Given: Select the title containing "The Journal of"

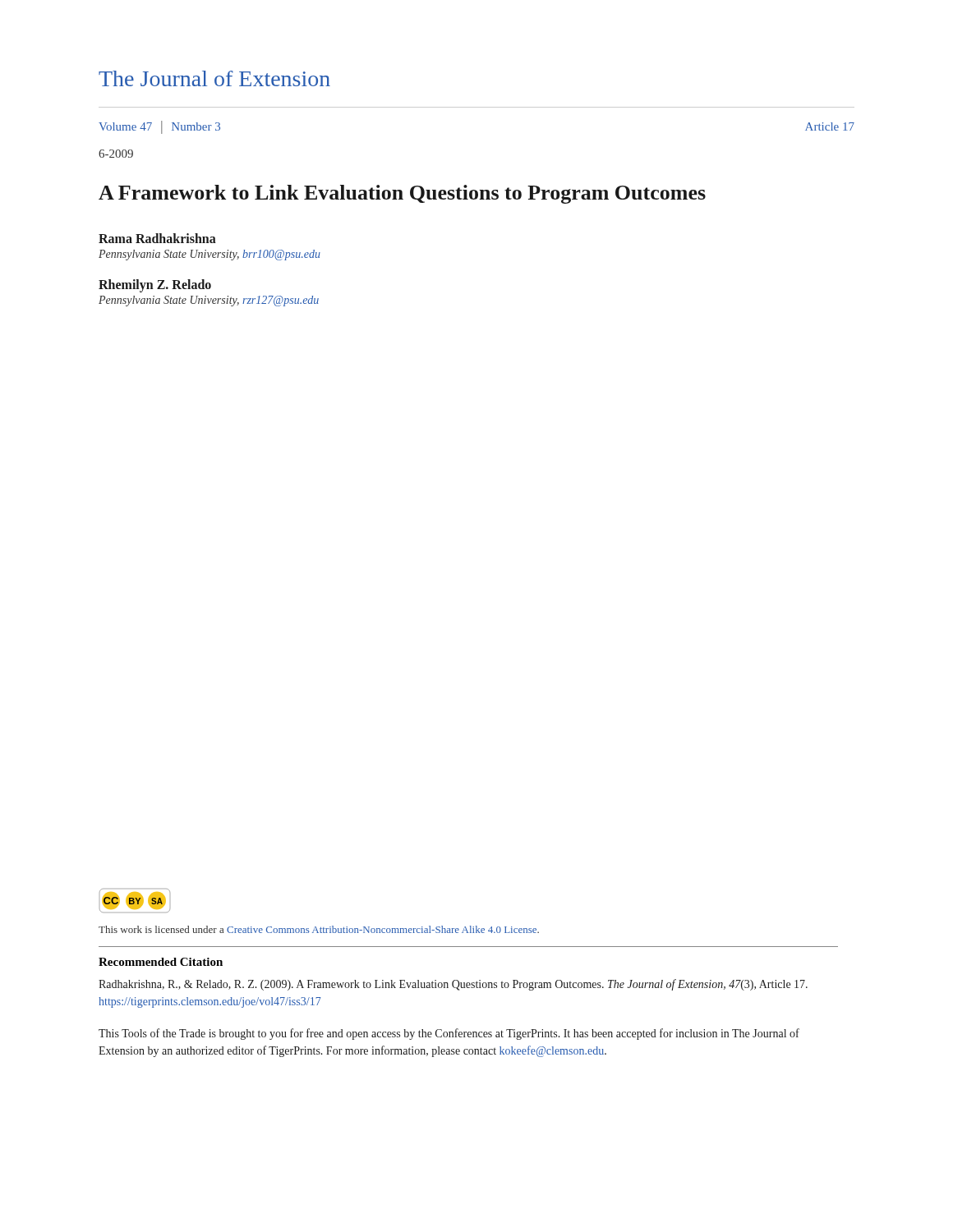Looking at the screenshot, I should (x=214, y=78).
